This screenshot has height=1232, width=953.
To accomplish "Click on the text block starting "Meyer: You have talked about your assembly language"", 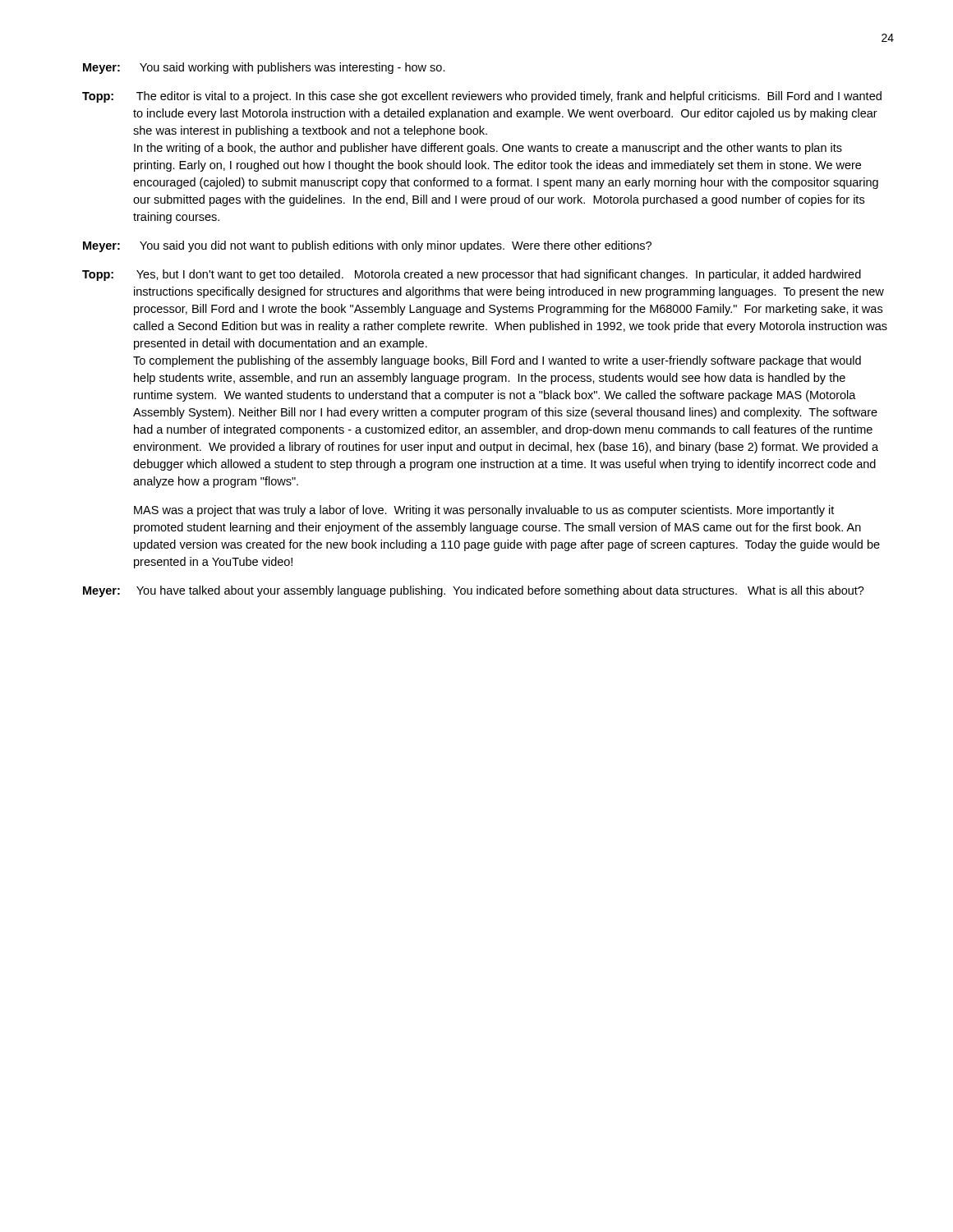I will tap(485, 591).
